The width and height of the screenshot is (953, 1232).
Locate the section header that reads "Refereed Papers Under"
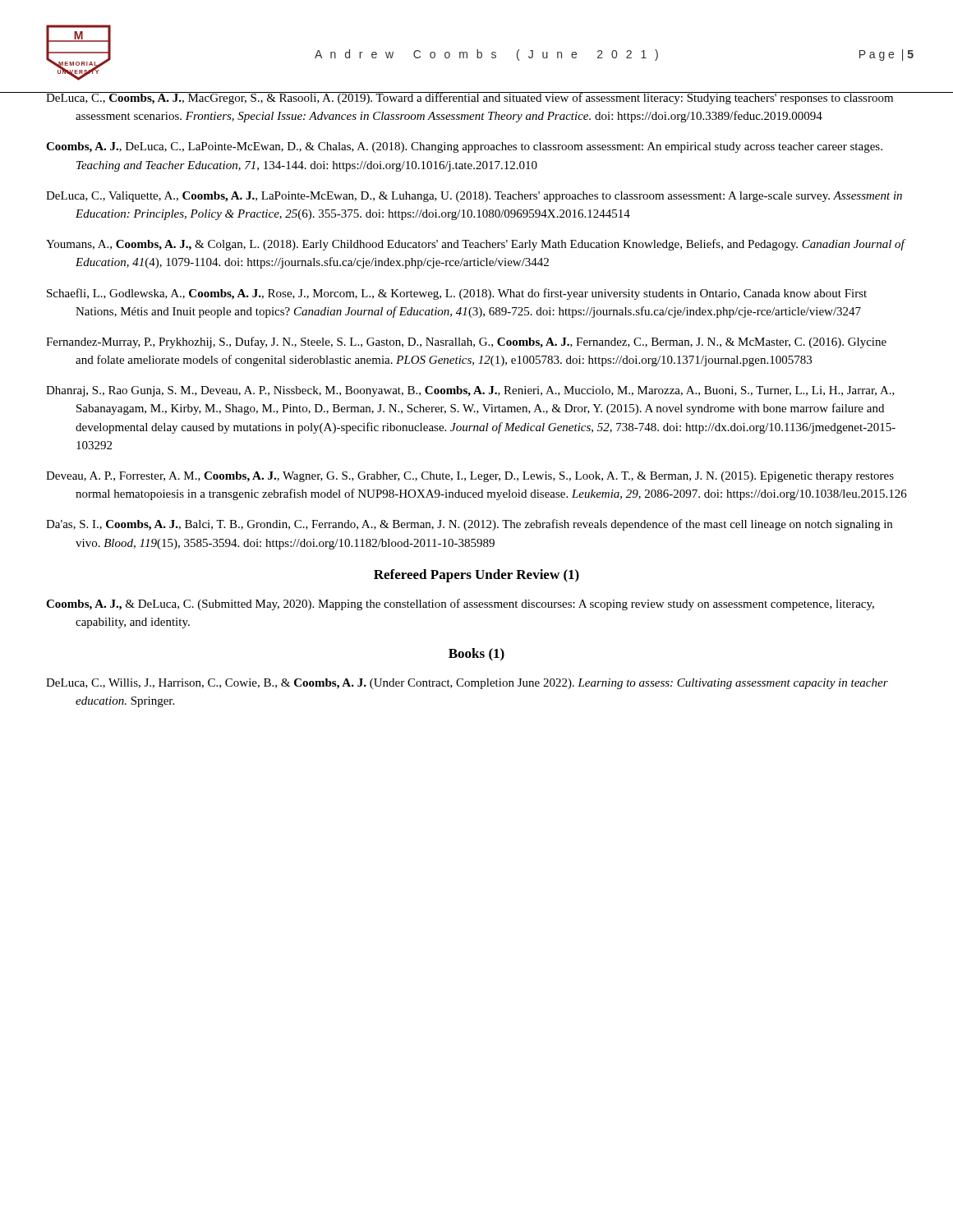pyautogui.click(x=476, y=574)
